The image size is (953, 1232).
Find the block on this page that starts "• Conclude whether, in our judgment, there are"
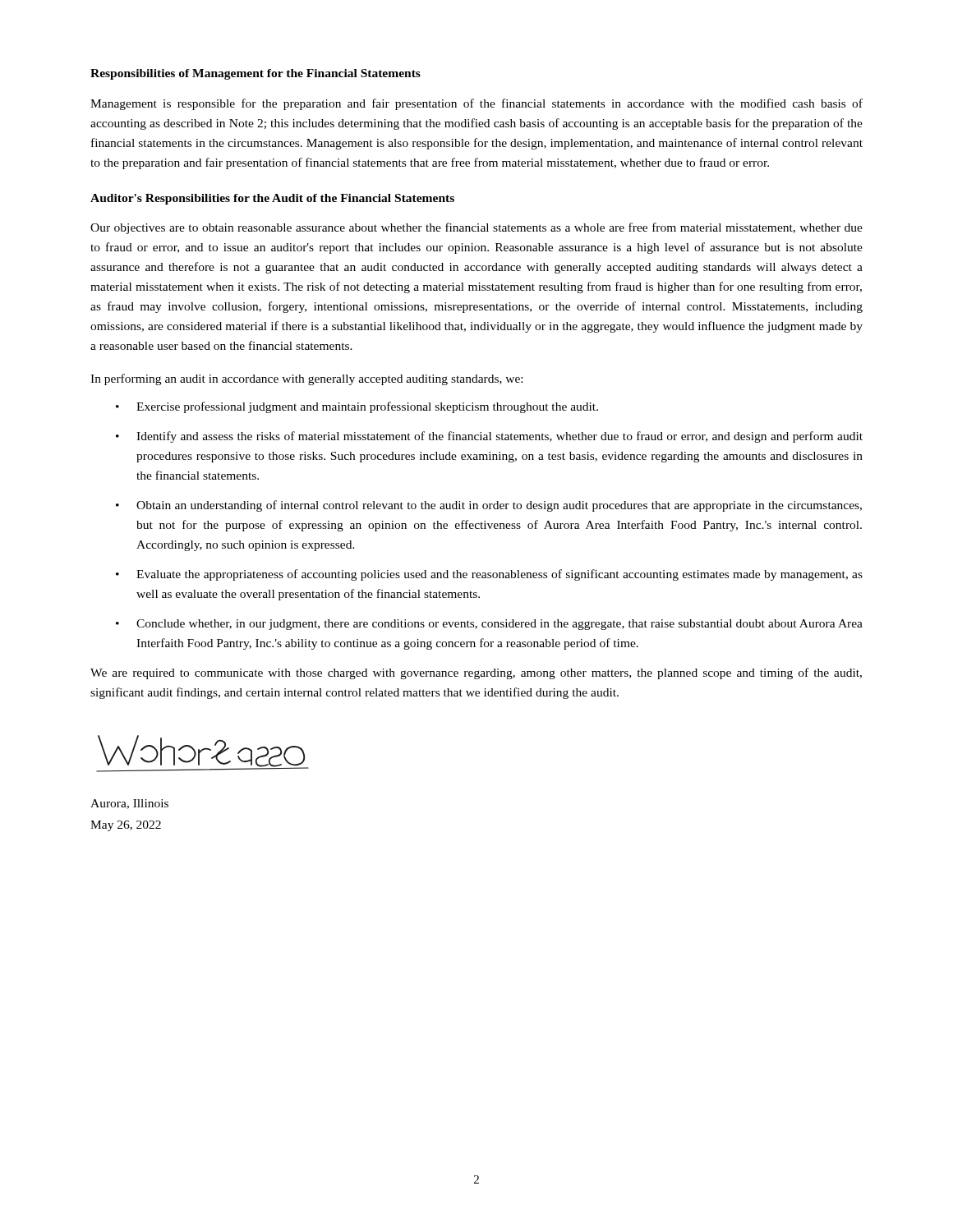point(476,633)
